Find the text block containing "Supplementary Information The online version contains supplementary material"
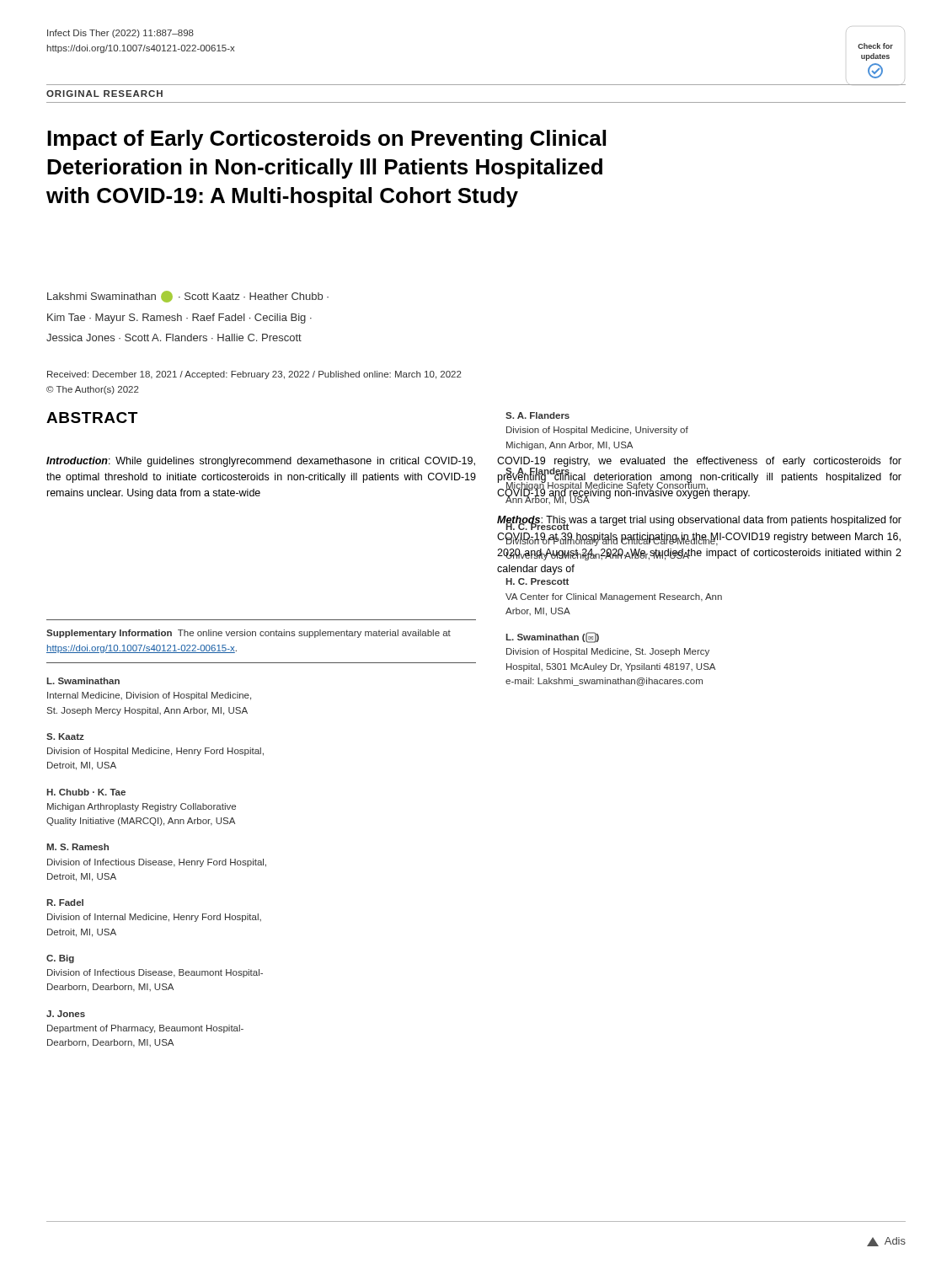The width and height of the screenshot is (952, 1264). click(x=248, y=640)
